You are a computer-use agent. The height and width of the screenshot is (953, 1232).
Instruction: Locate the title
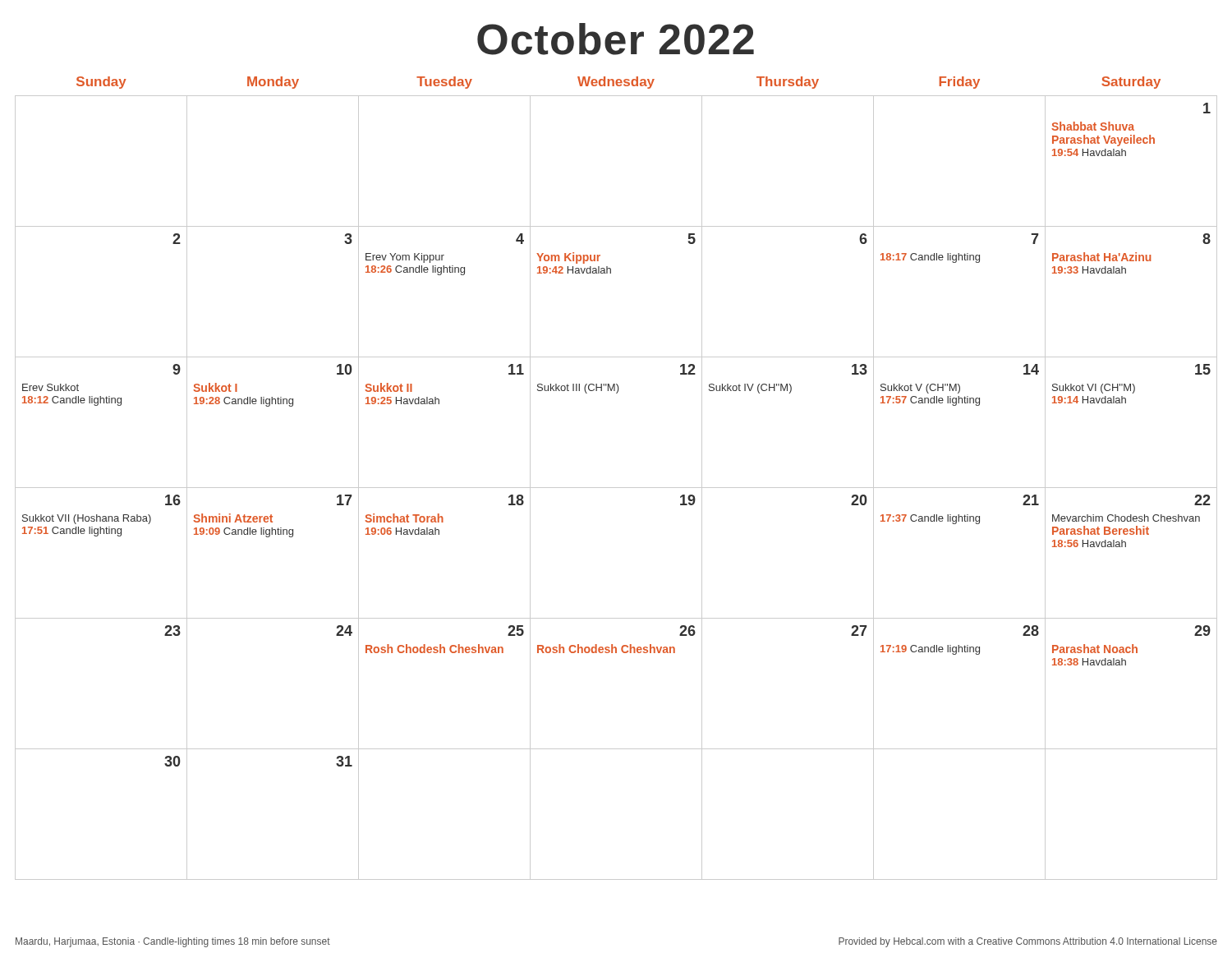pyautogui.click(x=616, y=39)
